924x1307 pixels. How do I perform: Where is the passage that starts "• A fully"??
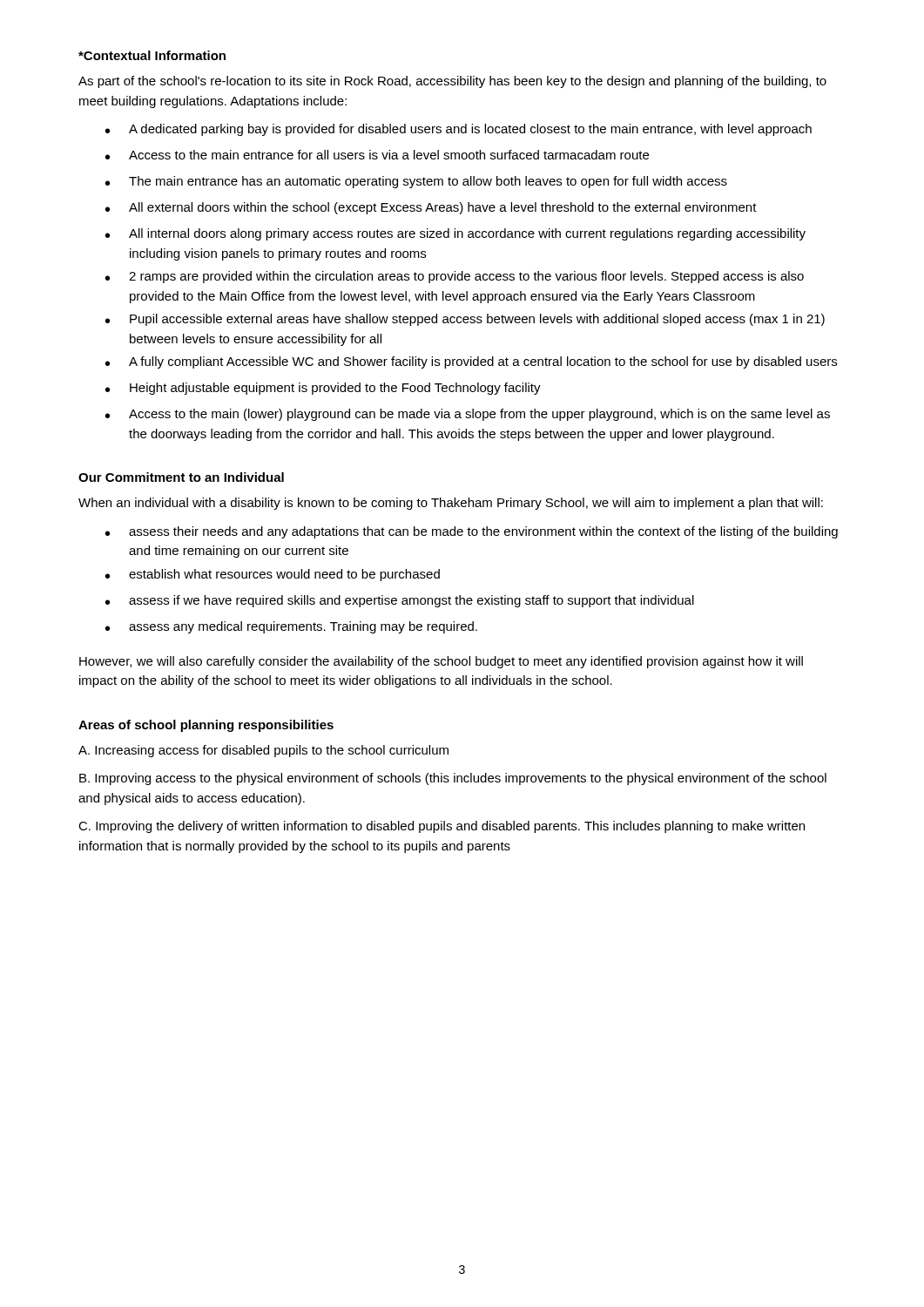pyautogui.click(x=475, y=363)
